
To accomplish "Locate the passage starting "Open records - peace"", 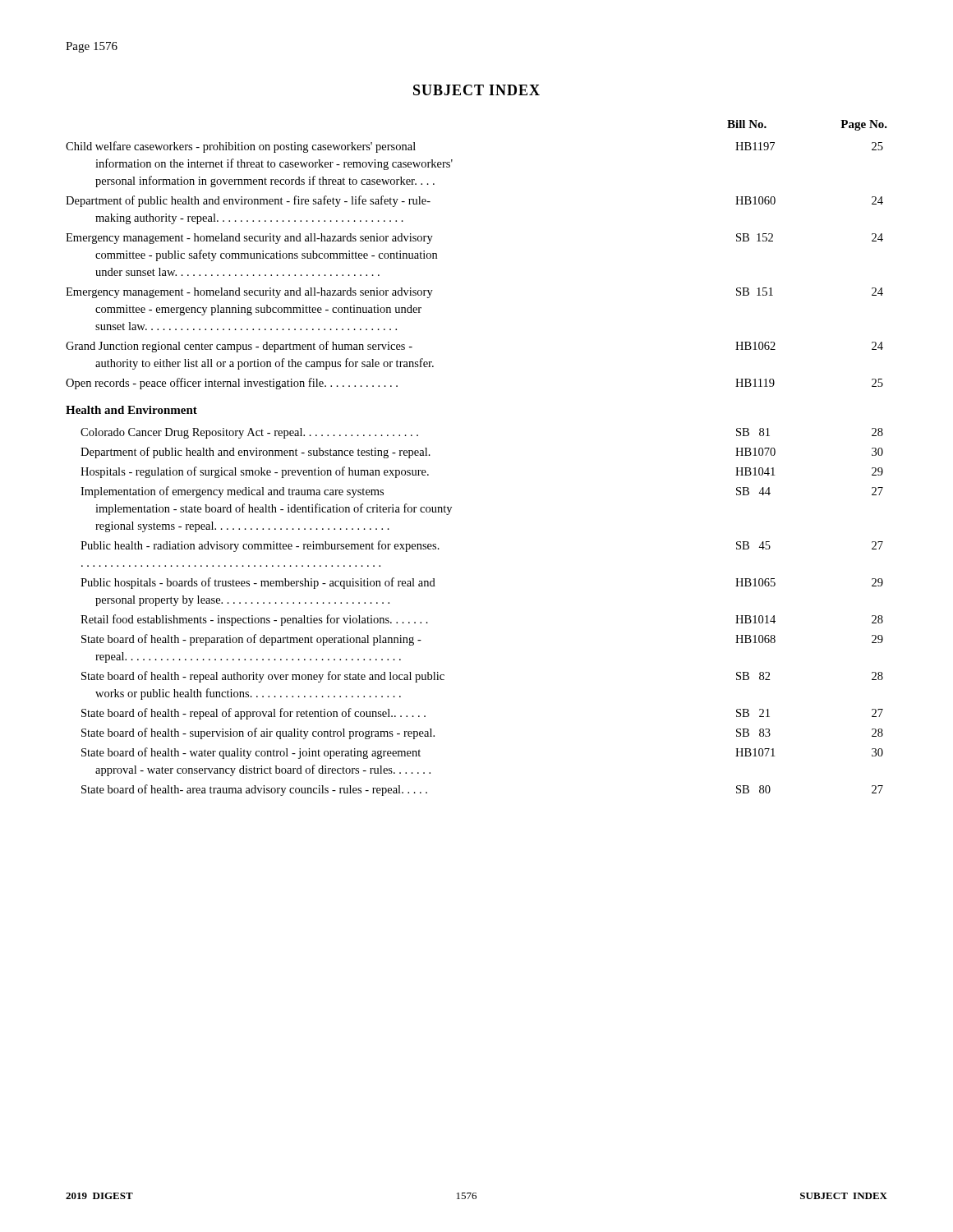I will pyautogui.click(x=197, y=383).
